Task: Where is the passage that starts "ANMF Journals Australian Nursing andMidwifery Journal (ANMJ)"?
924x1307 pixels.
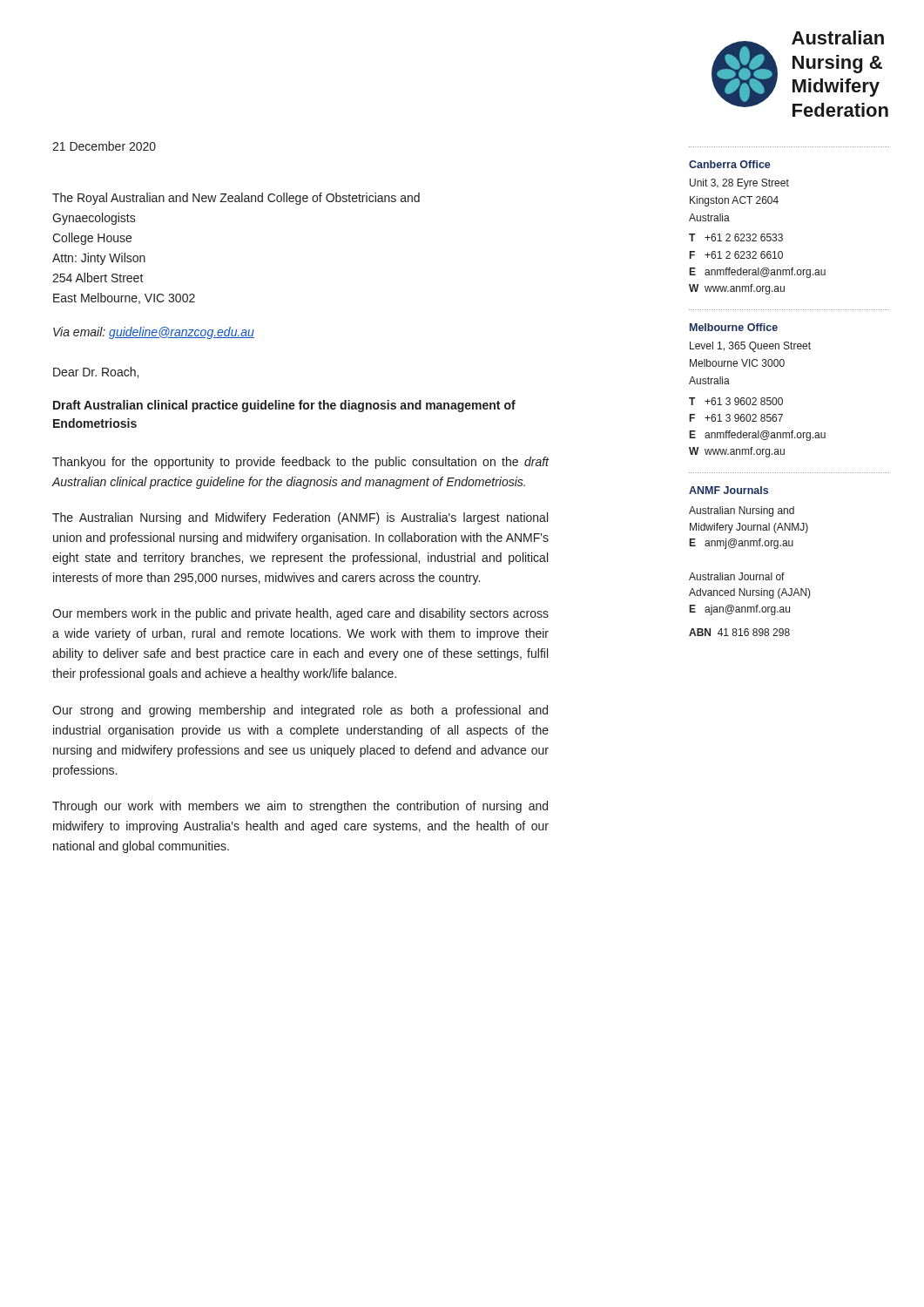Action: pos(789,562)
